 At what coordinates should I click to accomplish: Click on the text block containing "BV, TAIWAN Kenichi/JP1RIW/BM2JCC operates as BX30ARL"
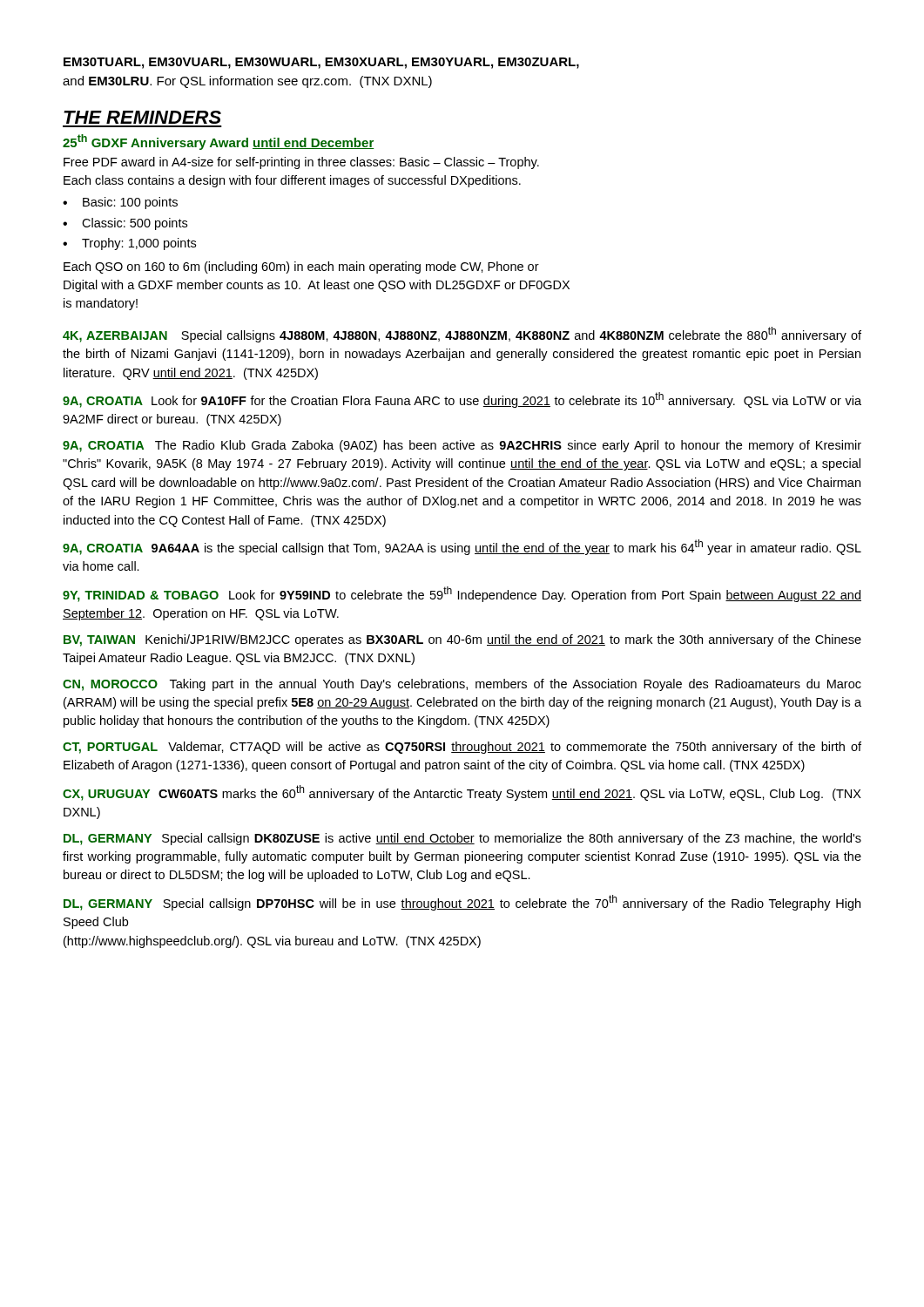click(462, 649)
